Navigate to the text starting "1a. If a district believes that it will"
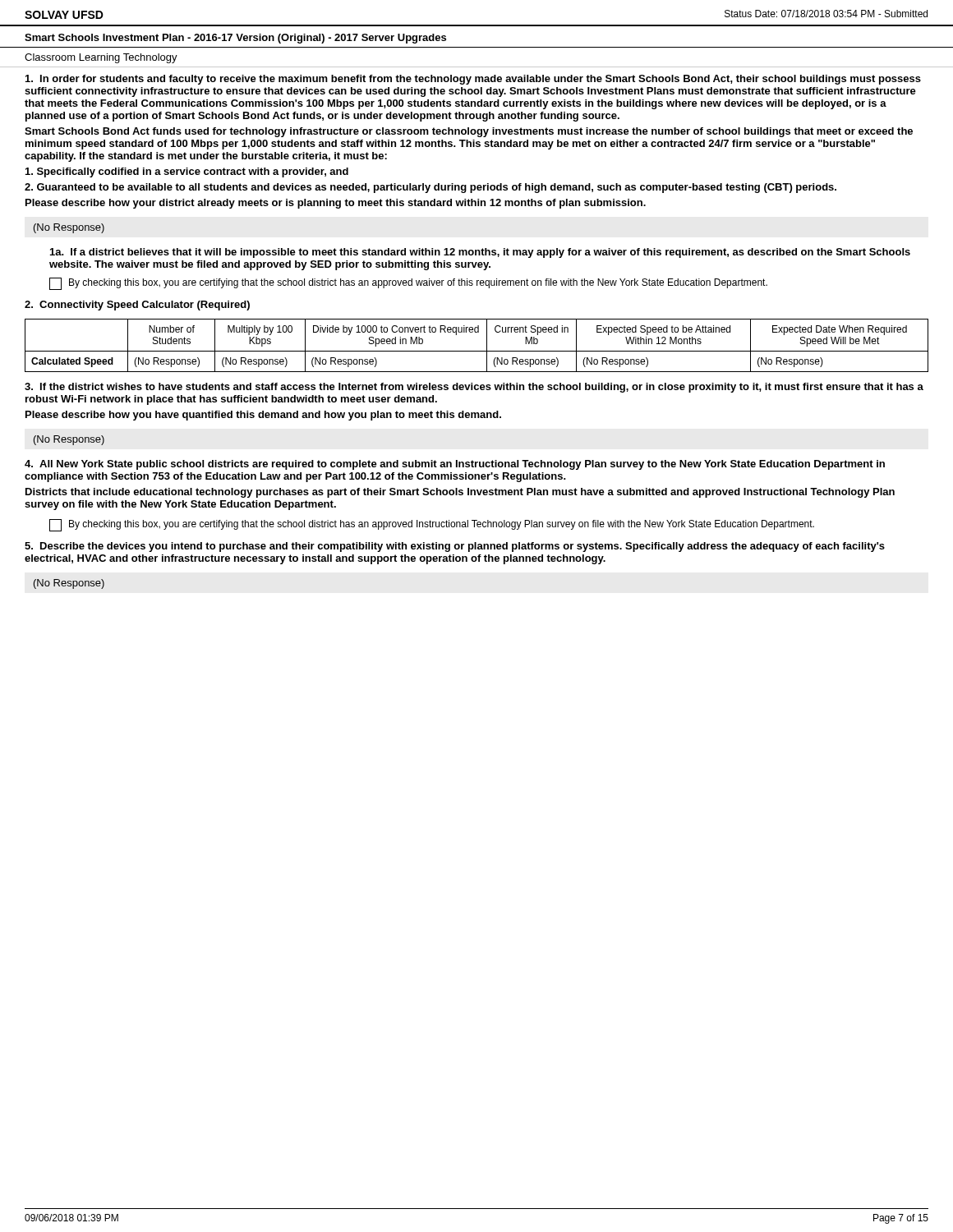The image size is (953, 1232). point(489,258)
